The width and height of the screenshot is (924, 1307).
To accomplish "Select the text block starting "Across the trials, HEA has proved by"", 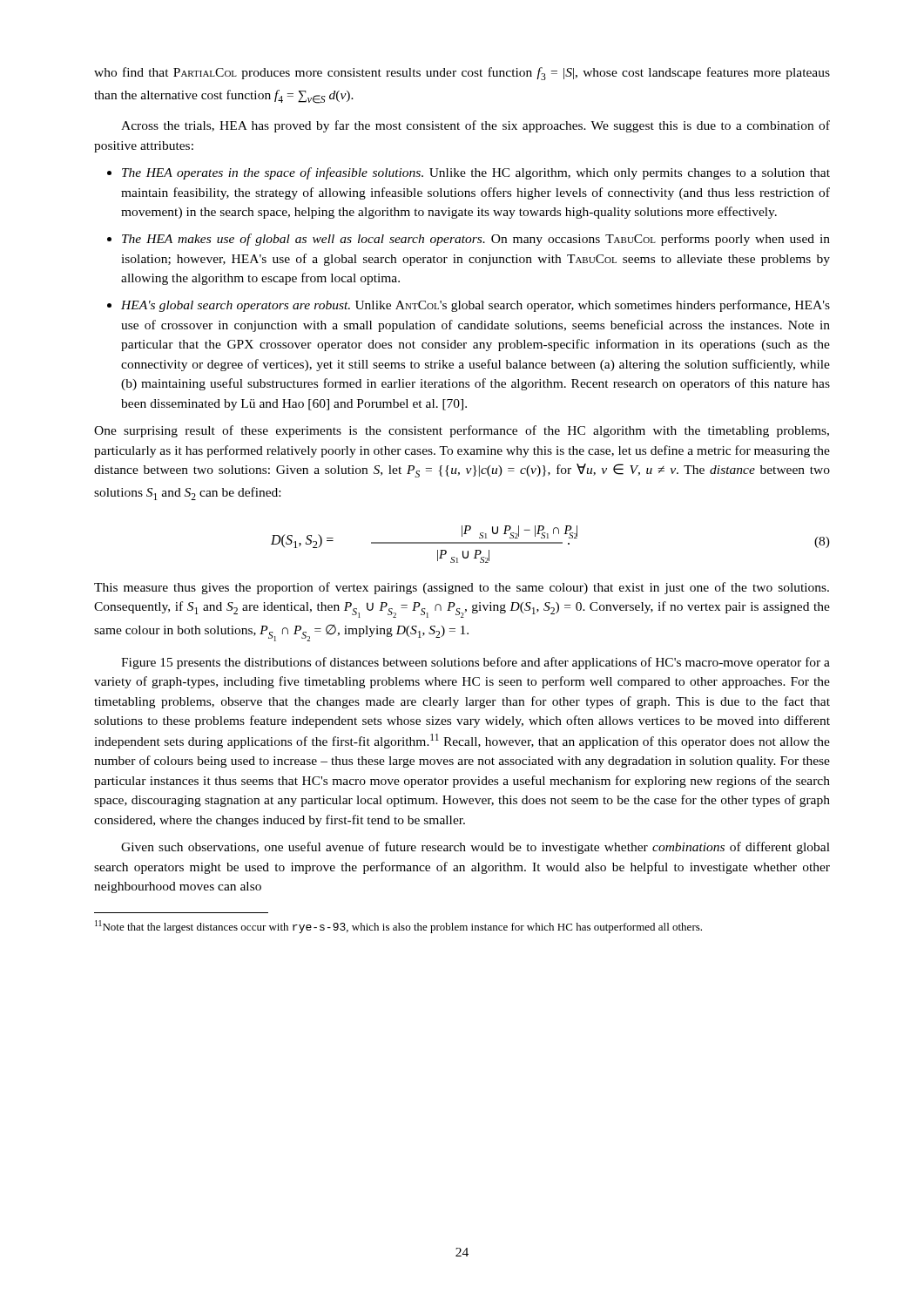I will (x=462, y=136).
